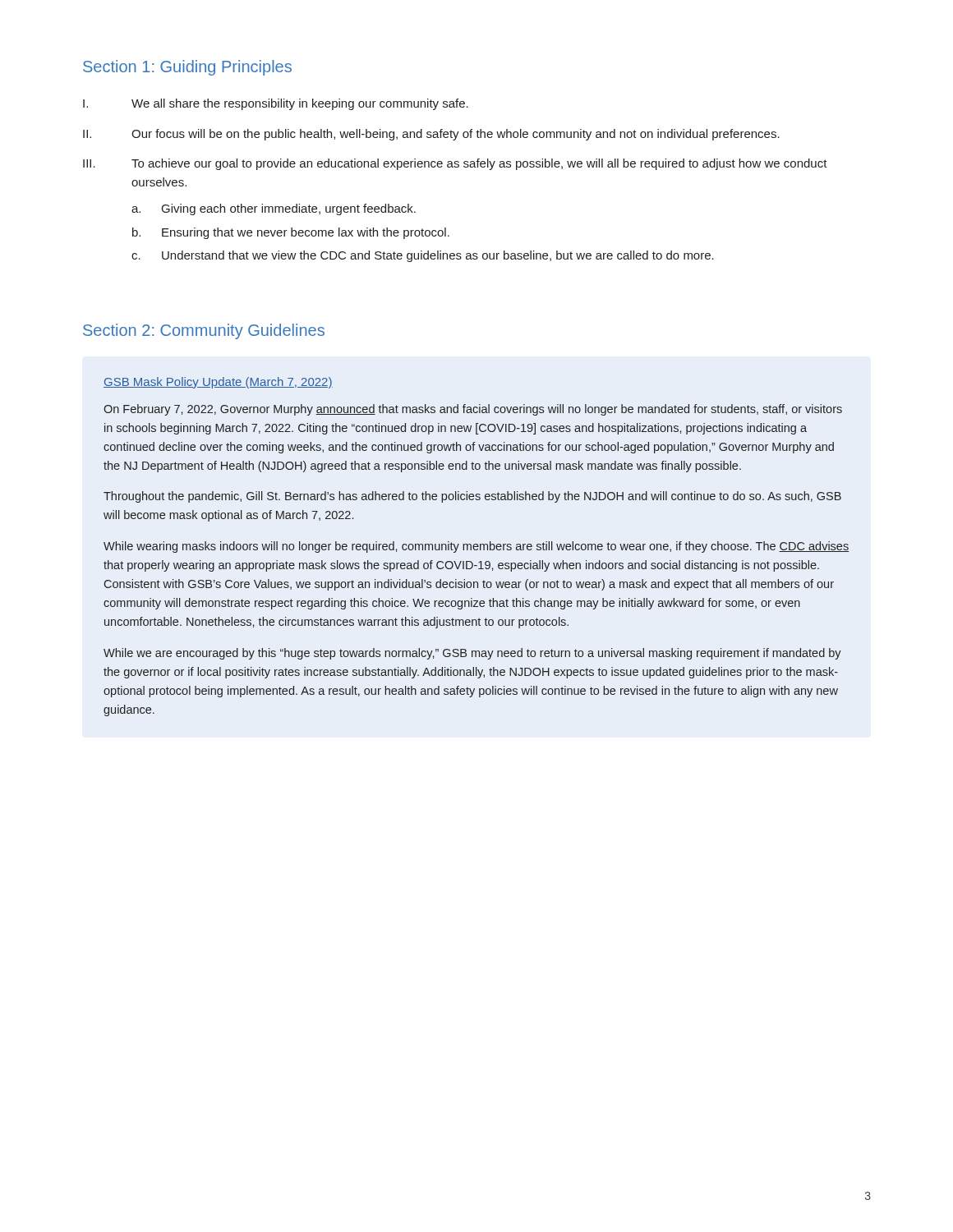Point to the region starting "Throughout the pandemic, Gill St. Bernard’s has"
This screenshot has height=1232, width=953.
click(473, 506)
